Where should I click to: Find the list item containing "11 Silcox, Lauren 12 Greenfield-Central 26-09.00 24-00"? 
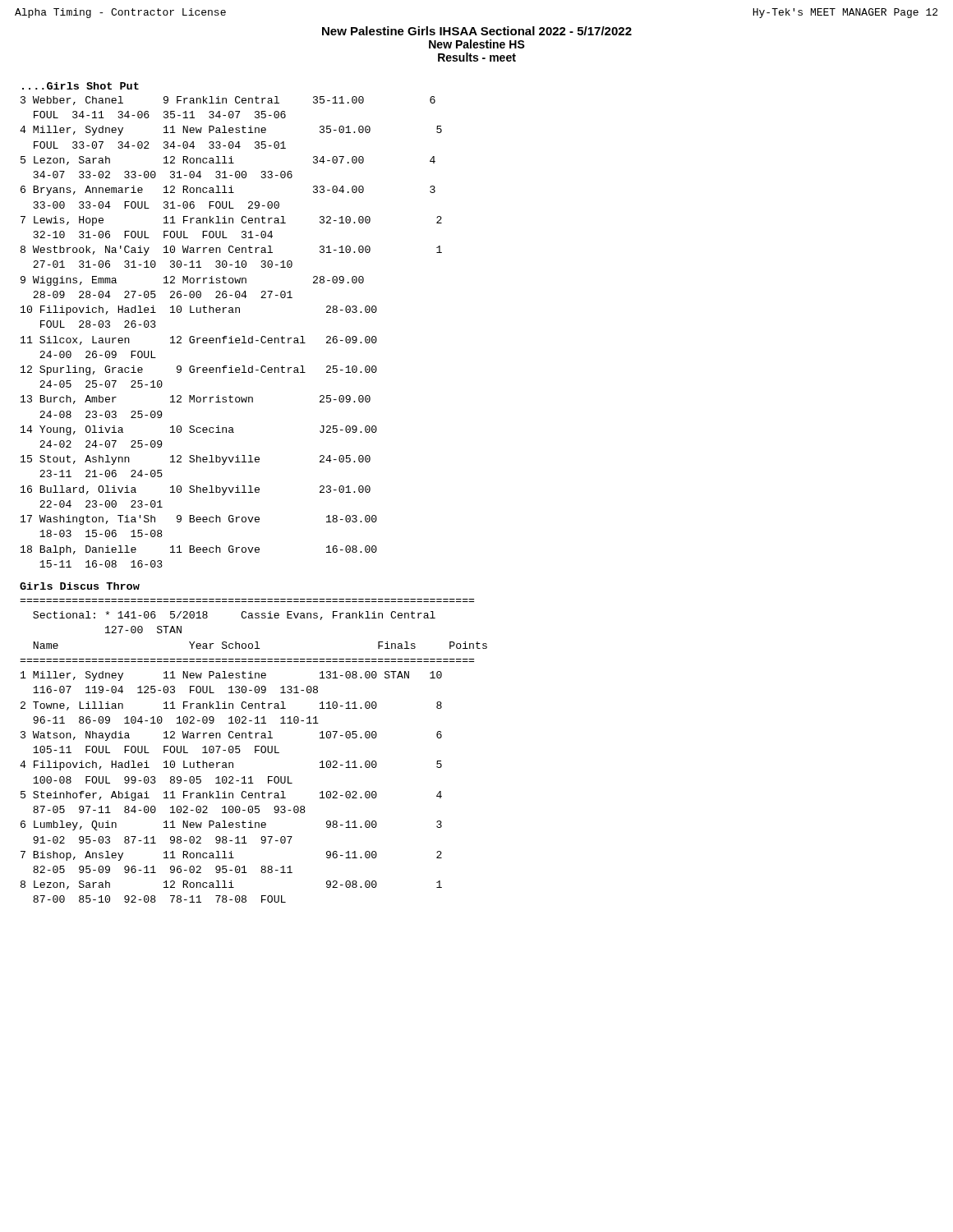point(199,340)
